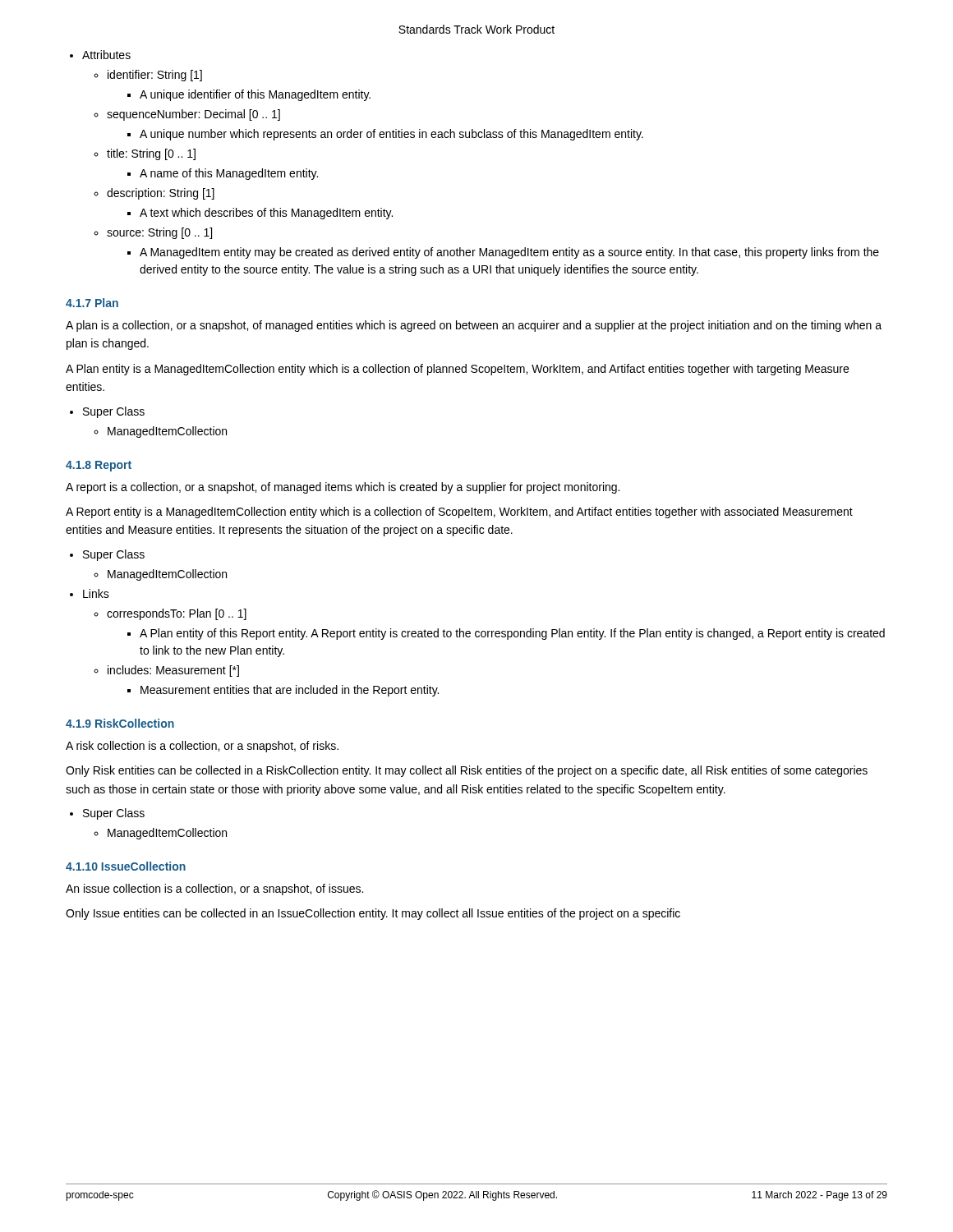Click on the passage starting "source: String [0 .. 1] A ManagedItem entity"
This screenshot has width=953, height=1232.
pos(497,251)
